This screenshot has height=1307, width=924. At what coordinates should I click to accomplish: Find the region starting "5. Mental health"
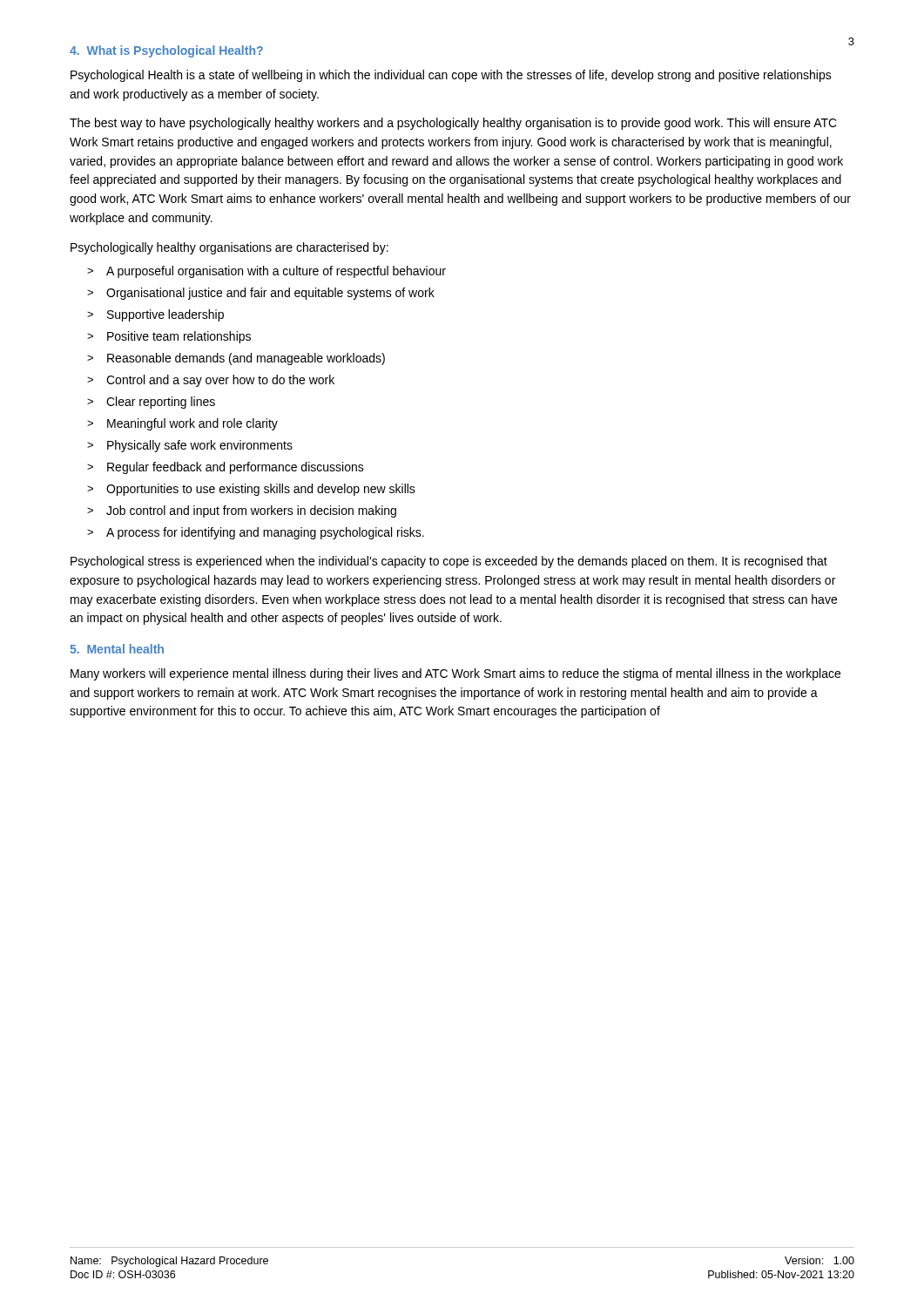pyautogui.click(x=117, y=649)
